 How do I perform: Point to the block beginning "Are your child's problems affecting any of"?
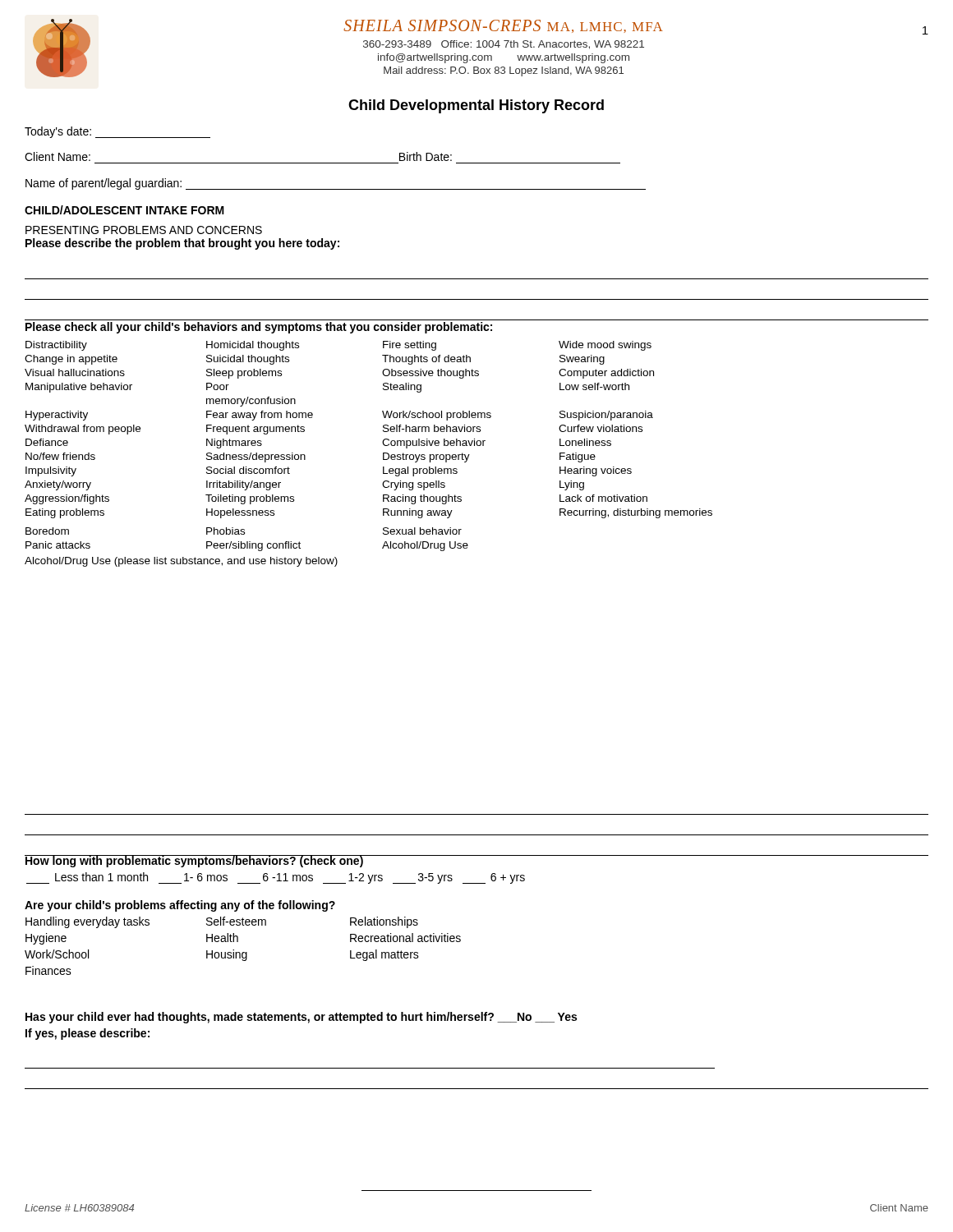coord(180,906)
